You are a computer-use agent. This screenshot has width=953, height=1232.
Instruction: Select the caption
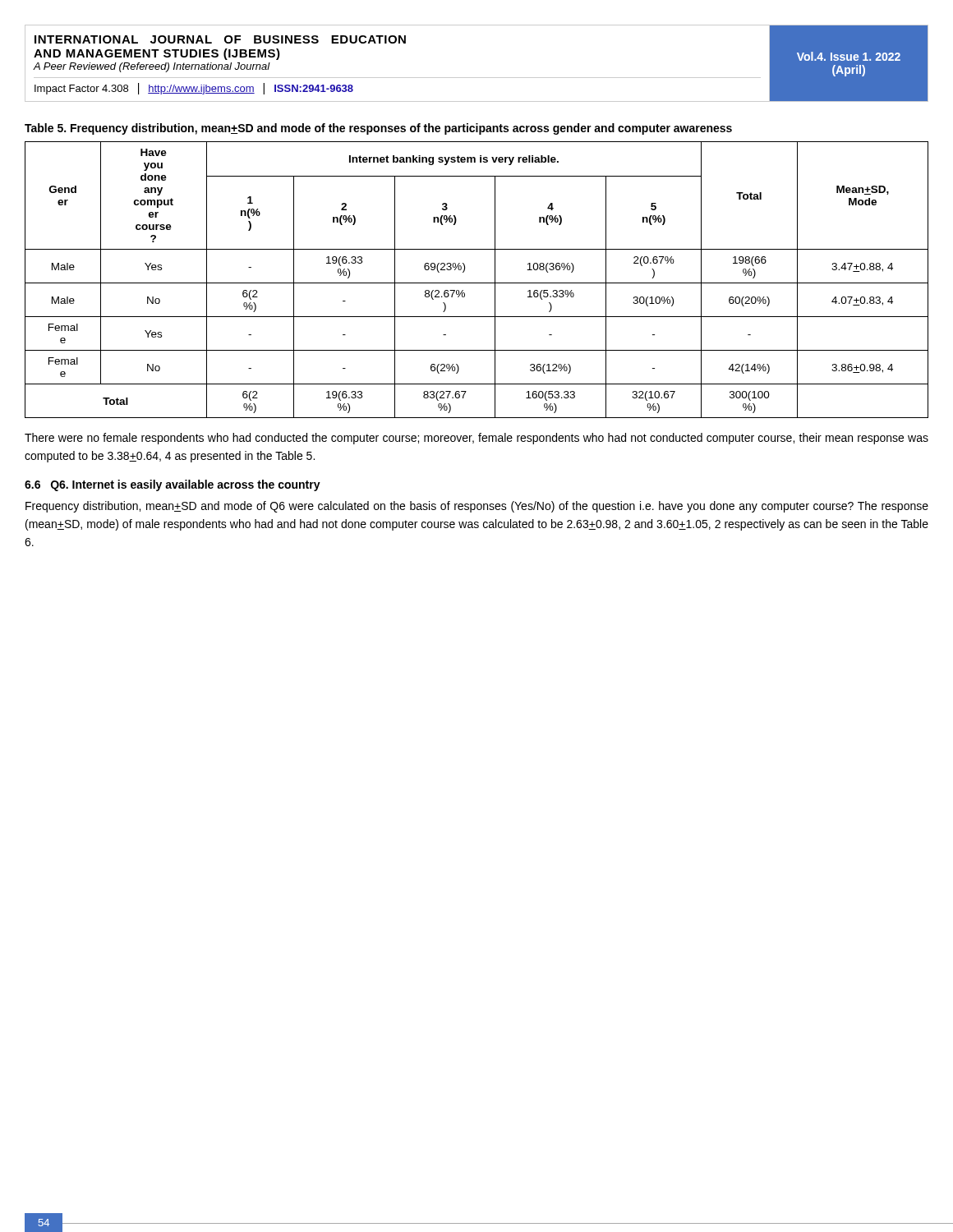pyautogui.click(x=378, y=128)
